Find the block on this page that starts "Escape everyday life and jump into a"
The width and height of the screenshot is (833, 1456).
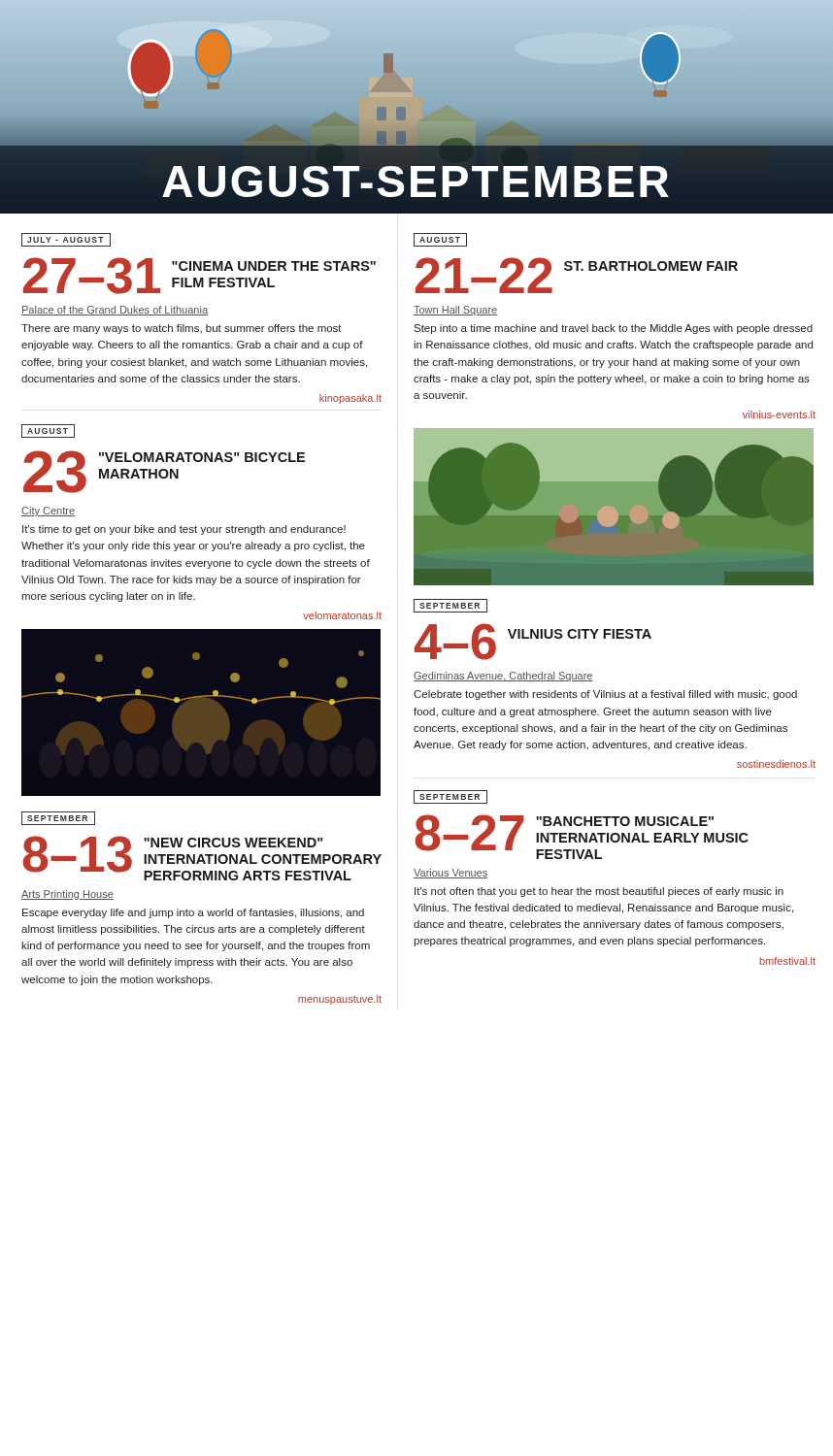(x=196, y=946)
